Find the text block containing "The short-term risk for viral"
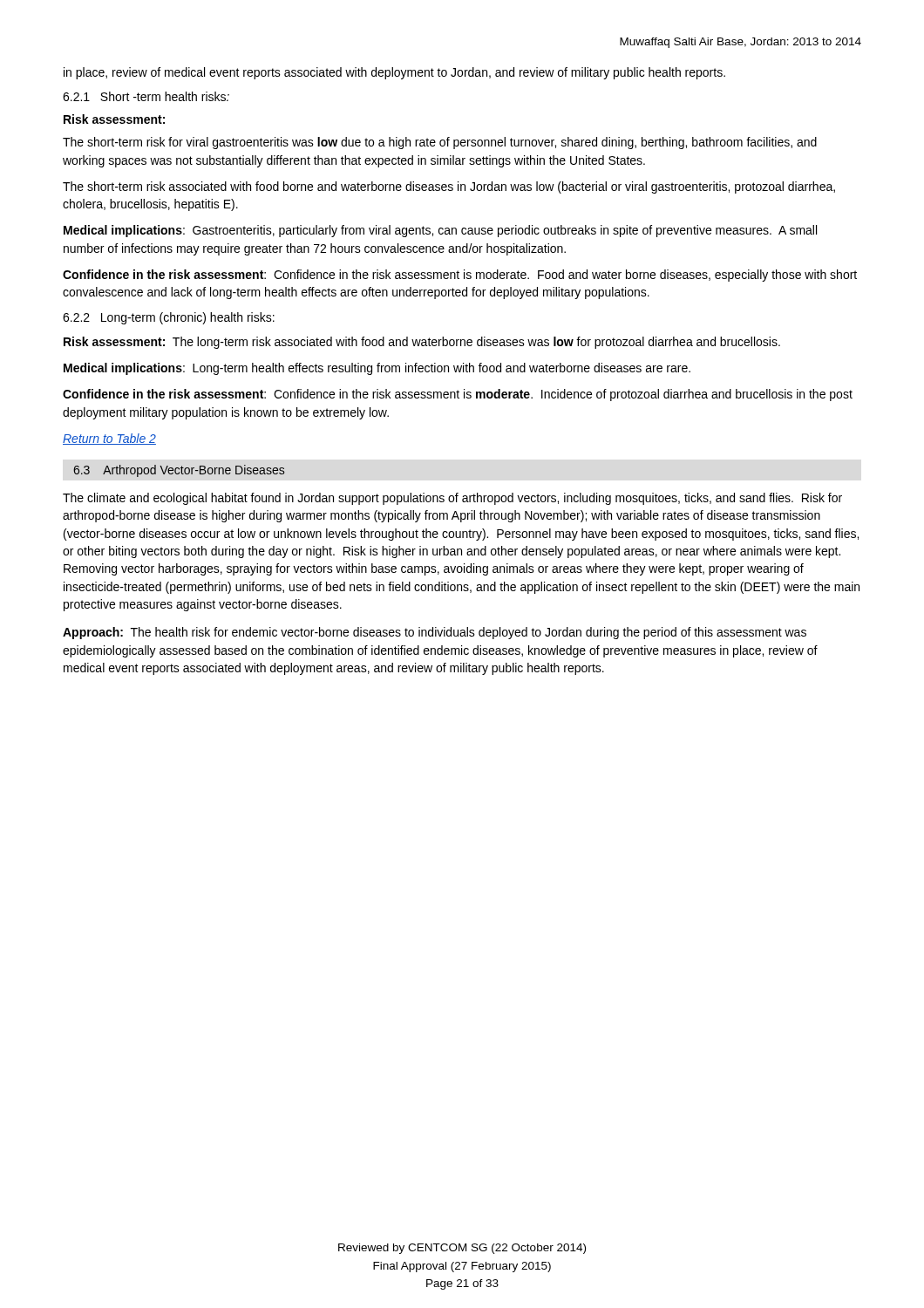The height and width of the screenshot is (1308, 924). click(440, 151)
